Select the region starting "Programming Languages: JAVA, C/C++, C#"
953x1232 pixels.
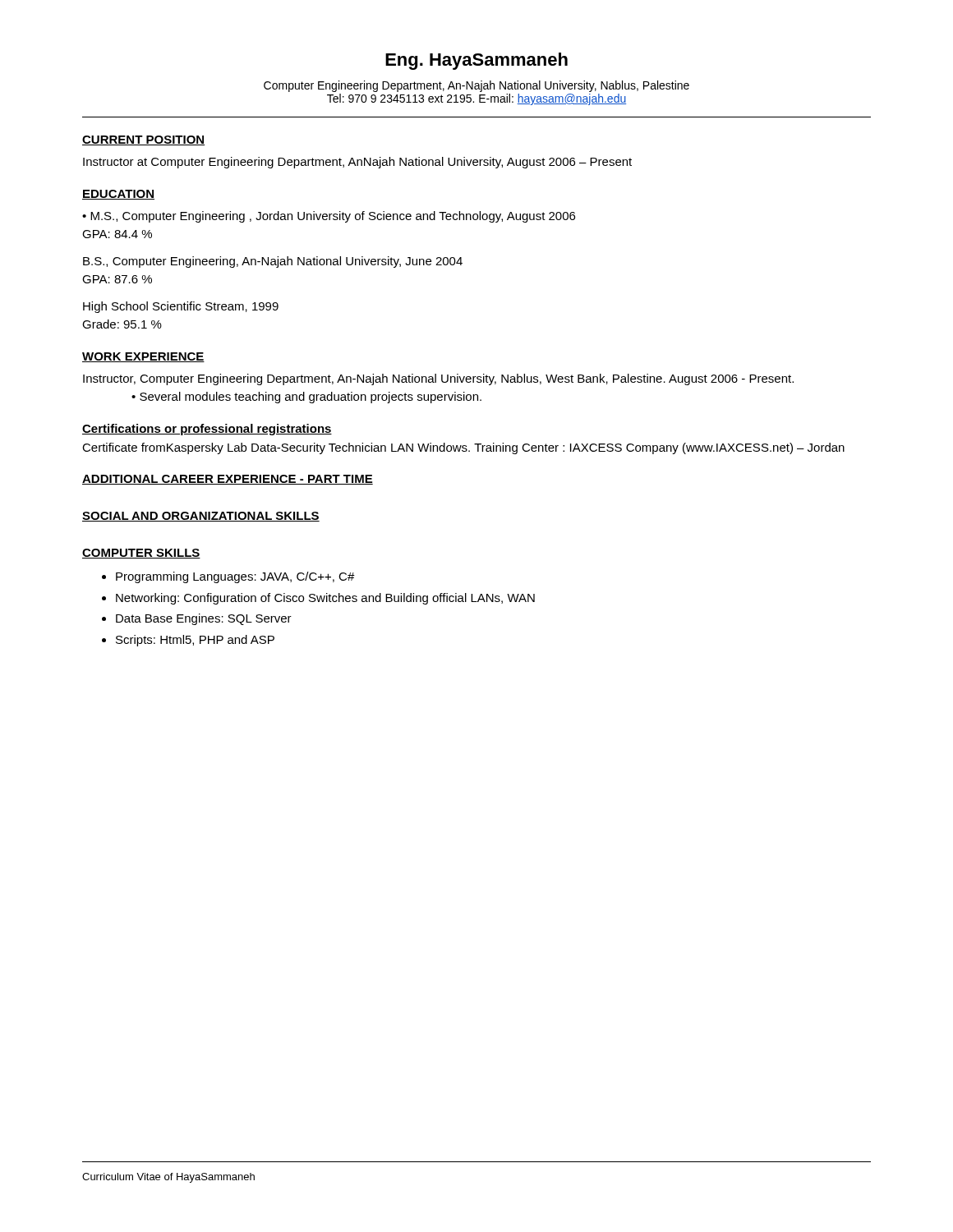[x=235, y=576]
